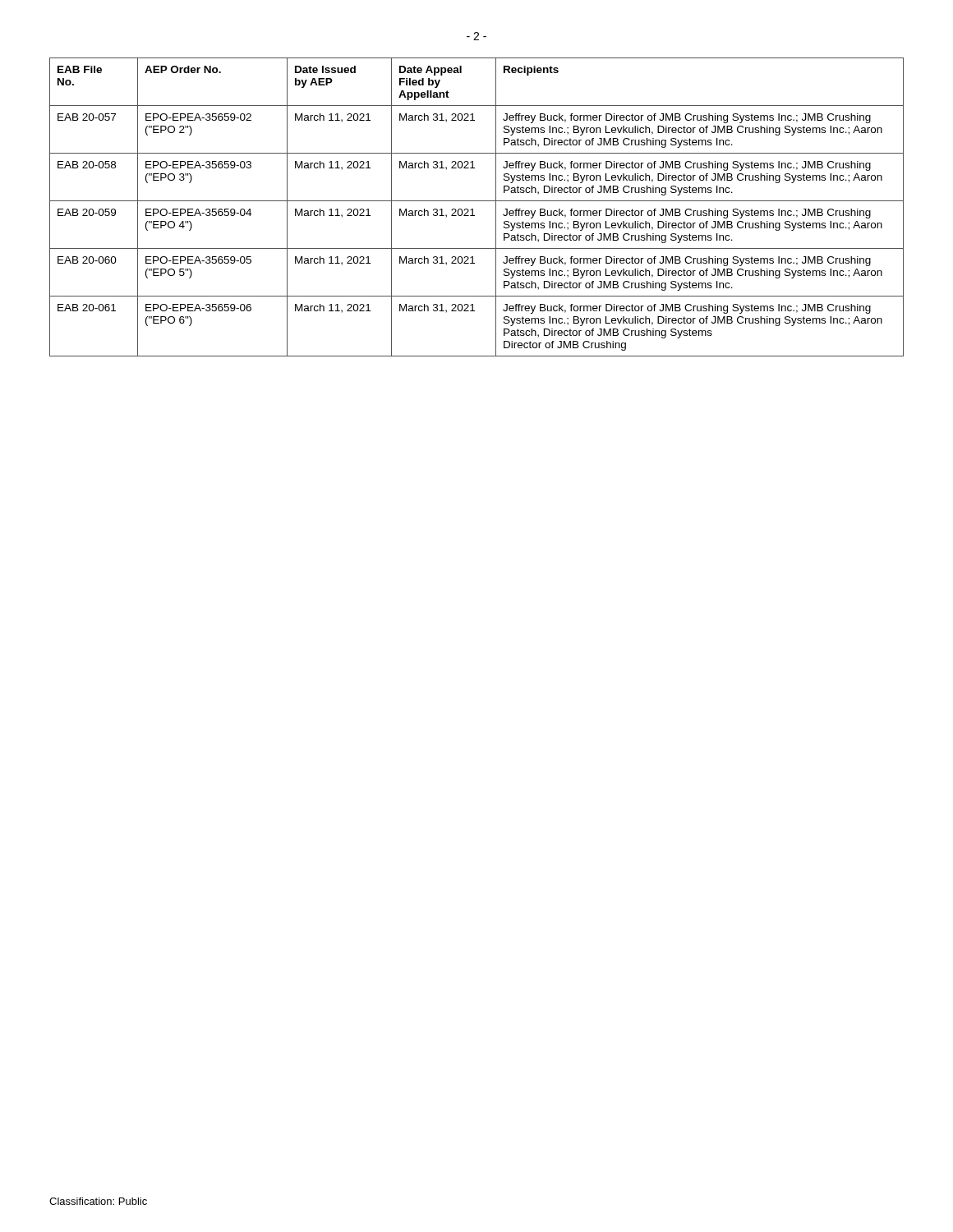Select the table that reads "March 31, 2021"
This screenshot has height=1232, width=953.
[x=476, y=207]
